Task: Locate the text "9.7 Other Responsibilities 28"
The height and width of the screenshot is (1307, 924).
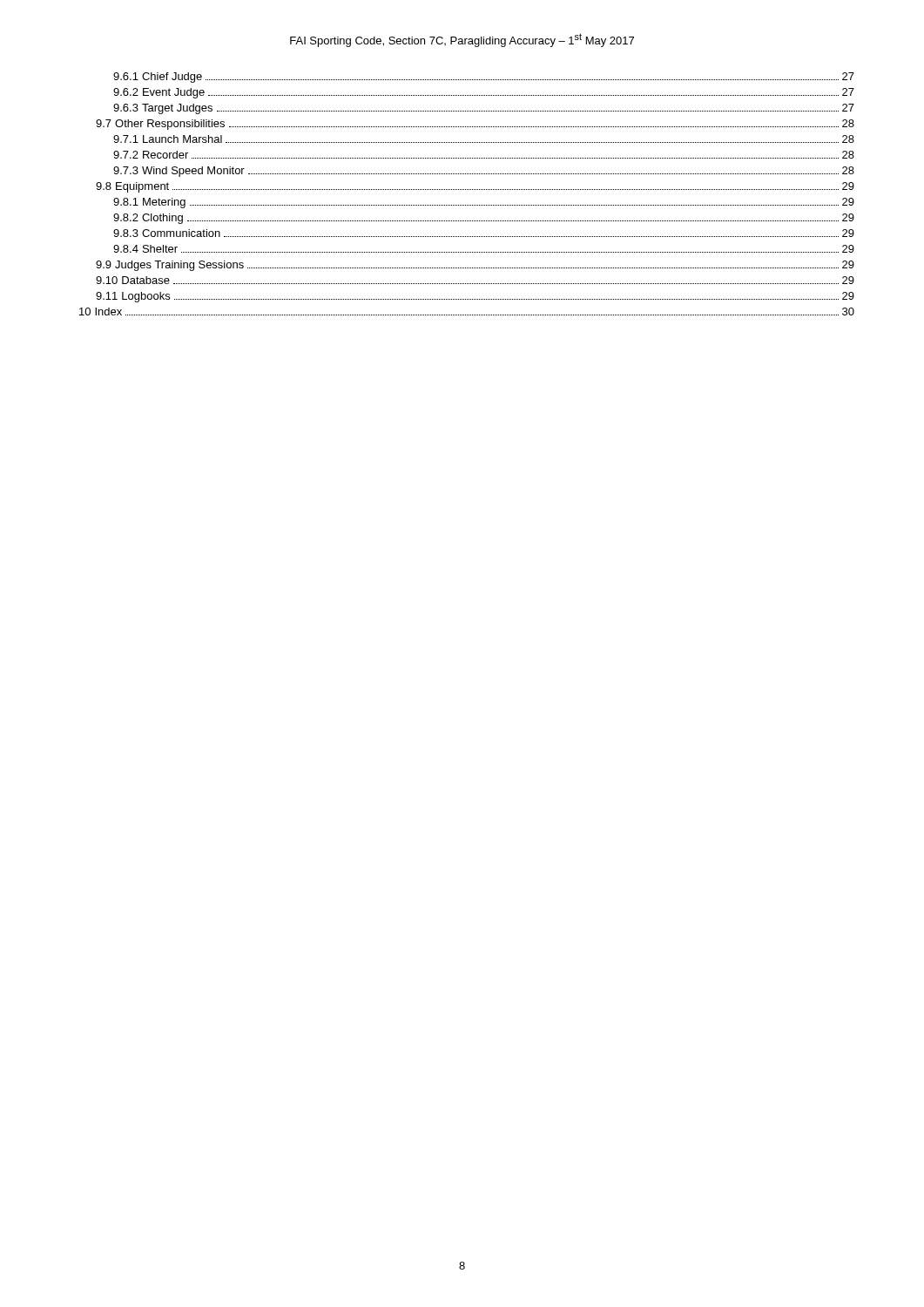Action: (x=475, y=124)
